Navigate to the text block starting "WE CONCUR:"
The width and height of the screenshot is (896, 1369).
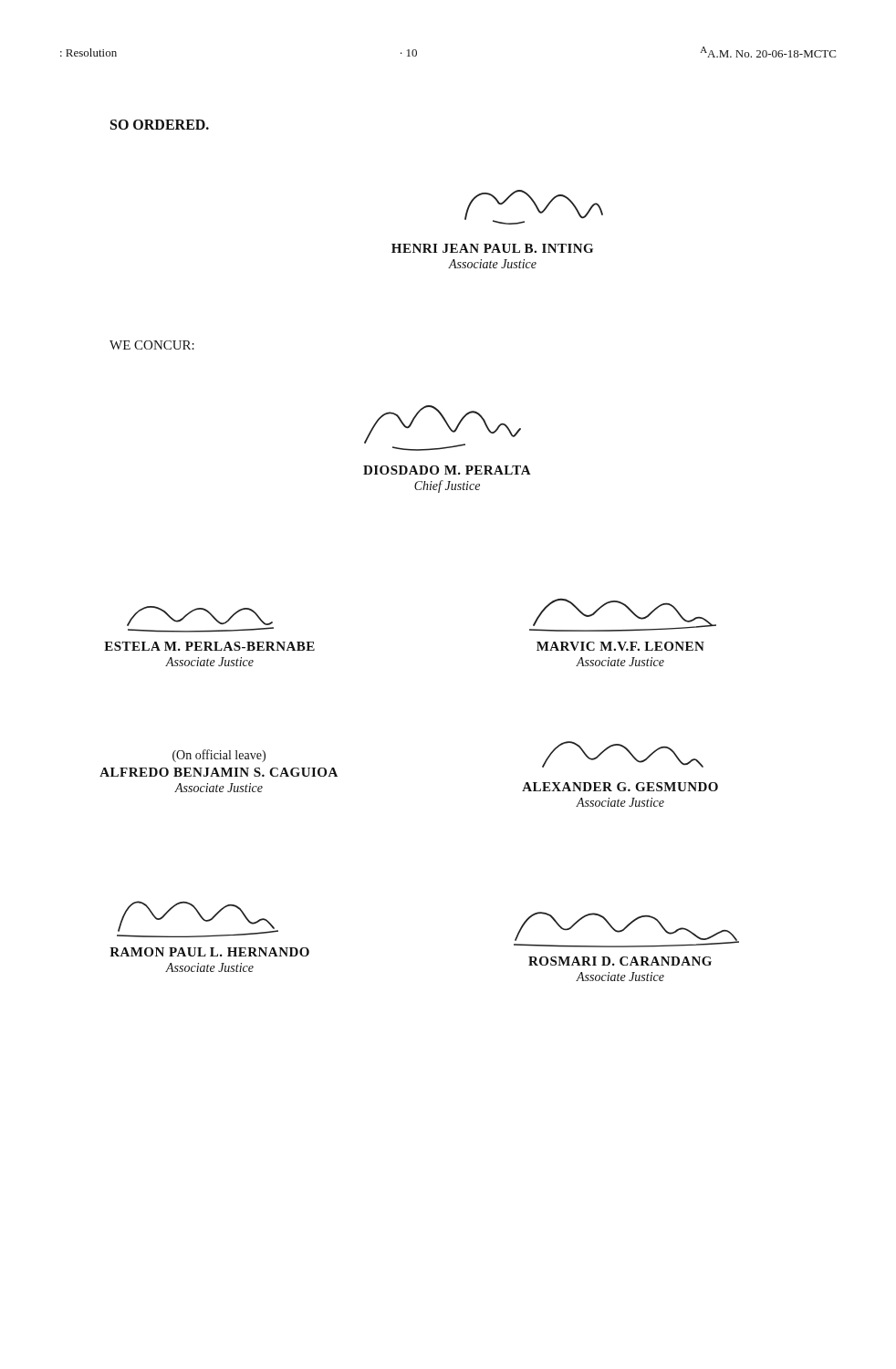pyautogui.click(x=152, y=345)
